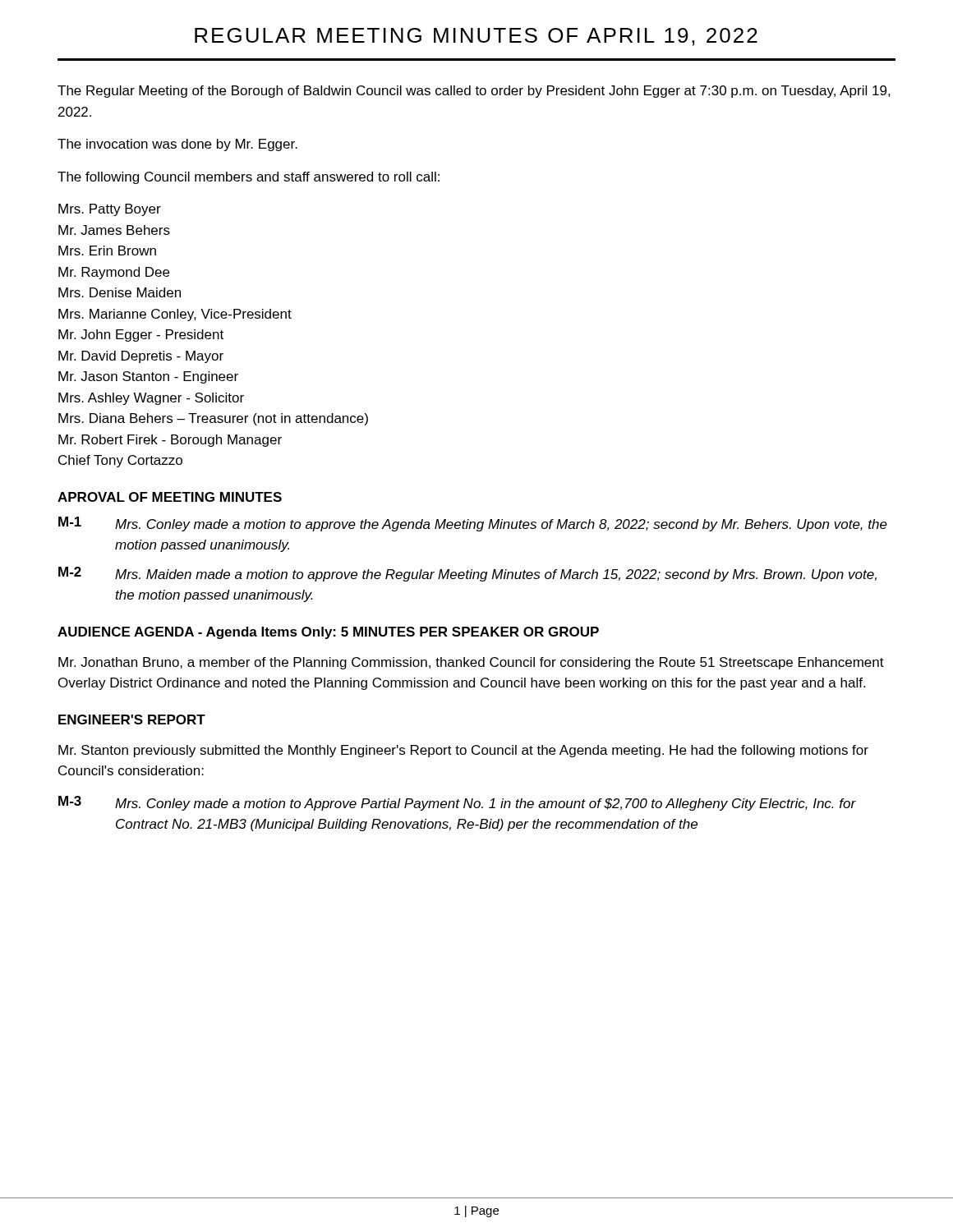The width and height of the screenshot is (953, 1232).
Task: Find the block on this page that starts "Mrs. Diana Behers – Treasurer (not"
Action: (213, 418)
